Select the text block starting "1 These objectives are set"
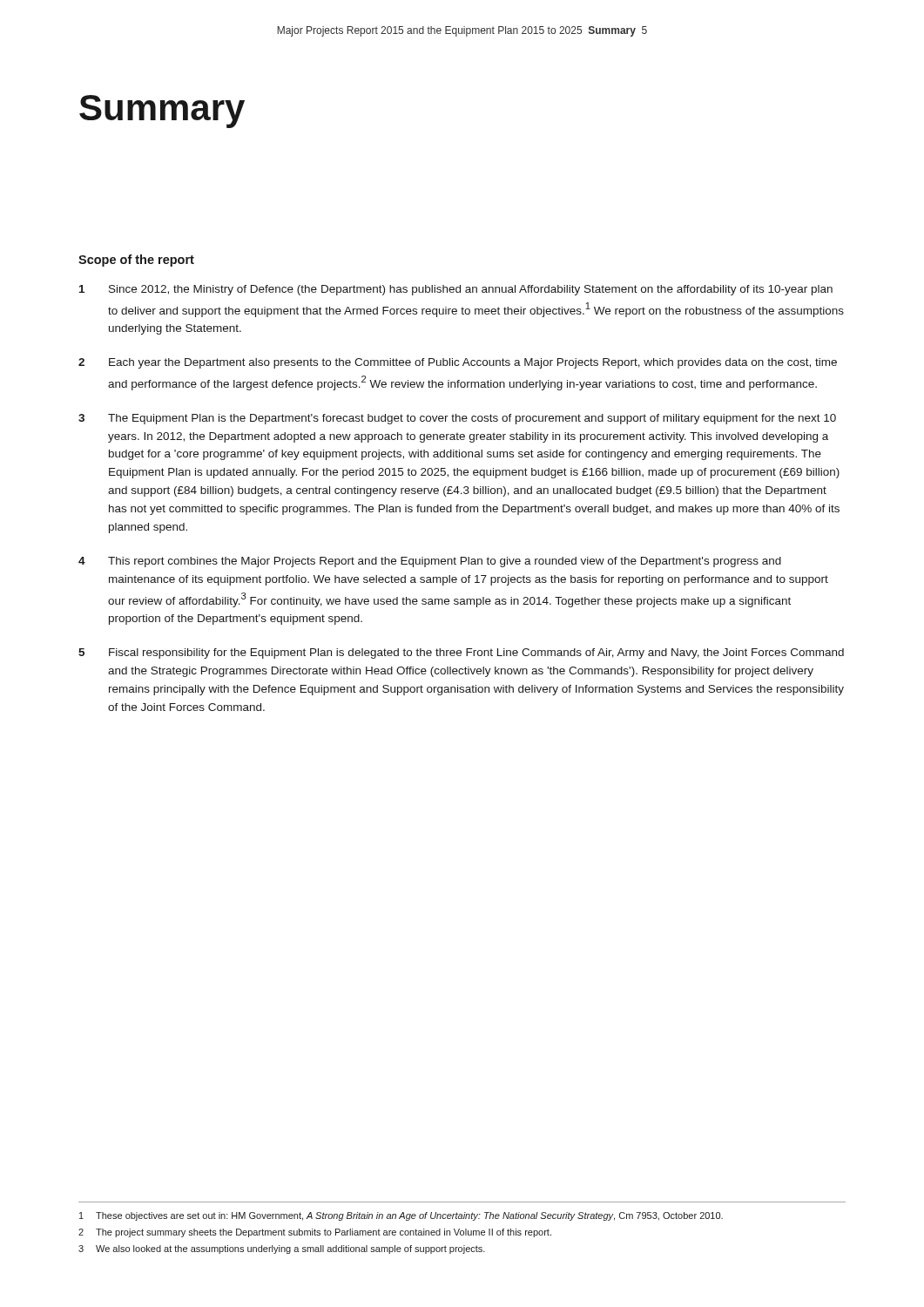This screenshot has height=1307, width=924. (401, 1217)
